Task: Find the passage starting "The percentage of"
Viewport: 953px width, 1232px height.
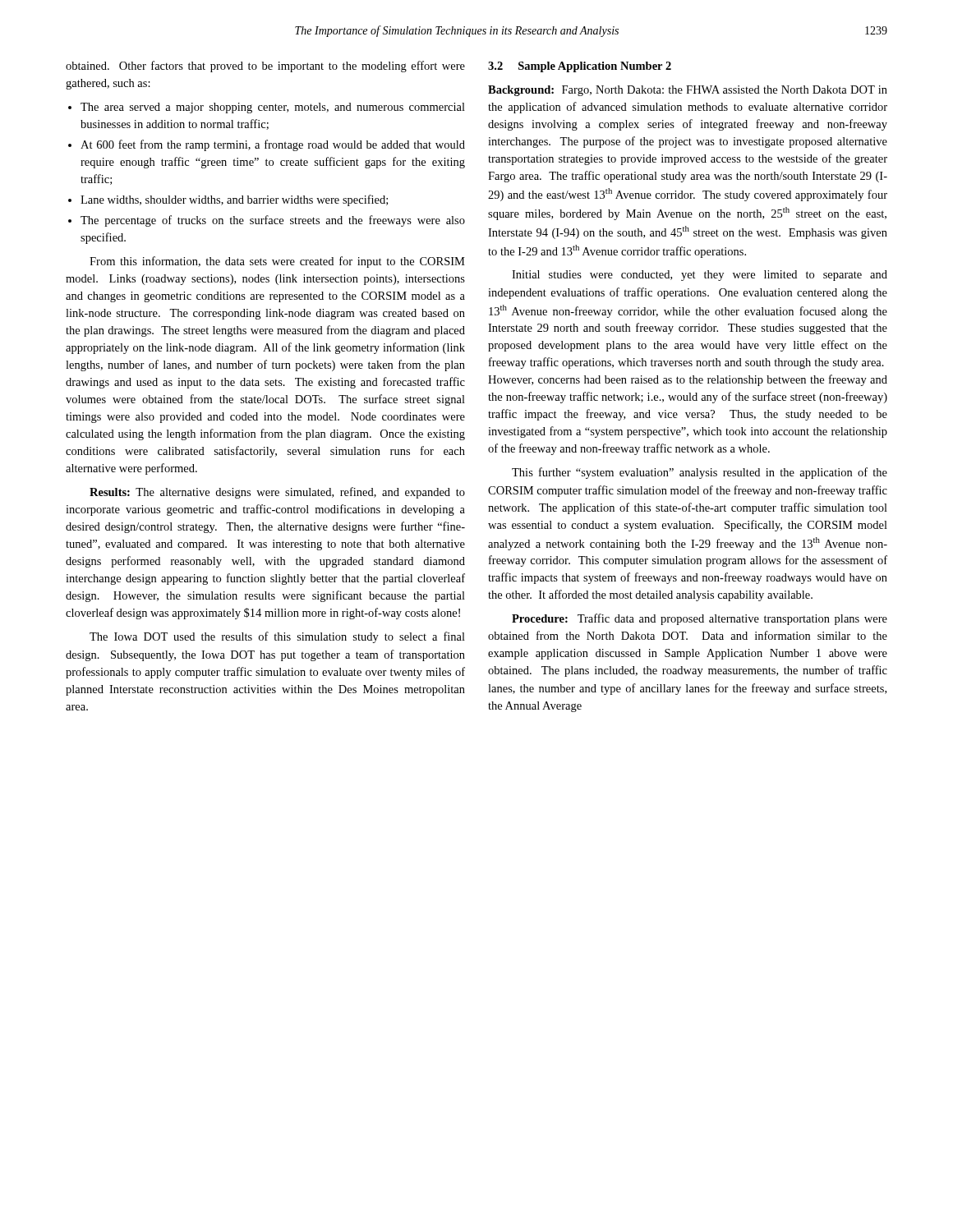Action: point(273,229)
